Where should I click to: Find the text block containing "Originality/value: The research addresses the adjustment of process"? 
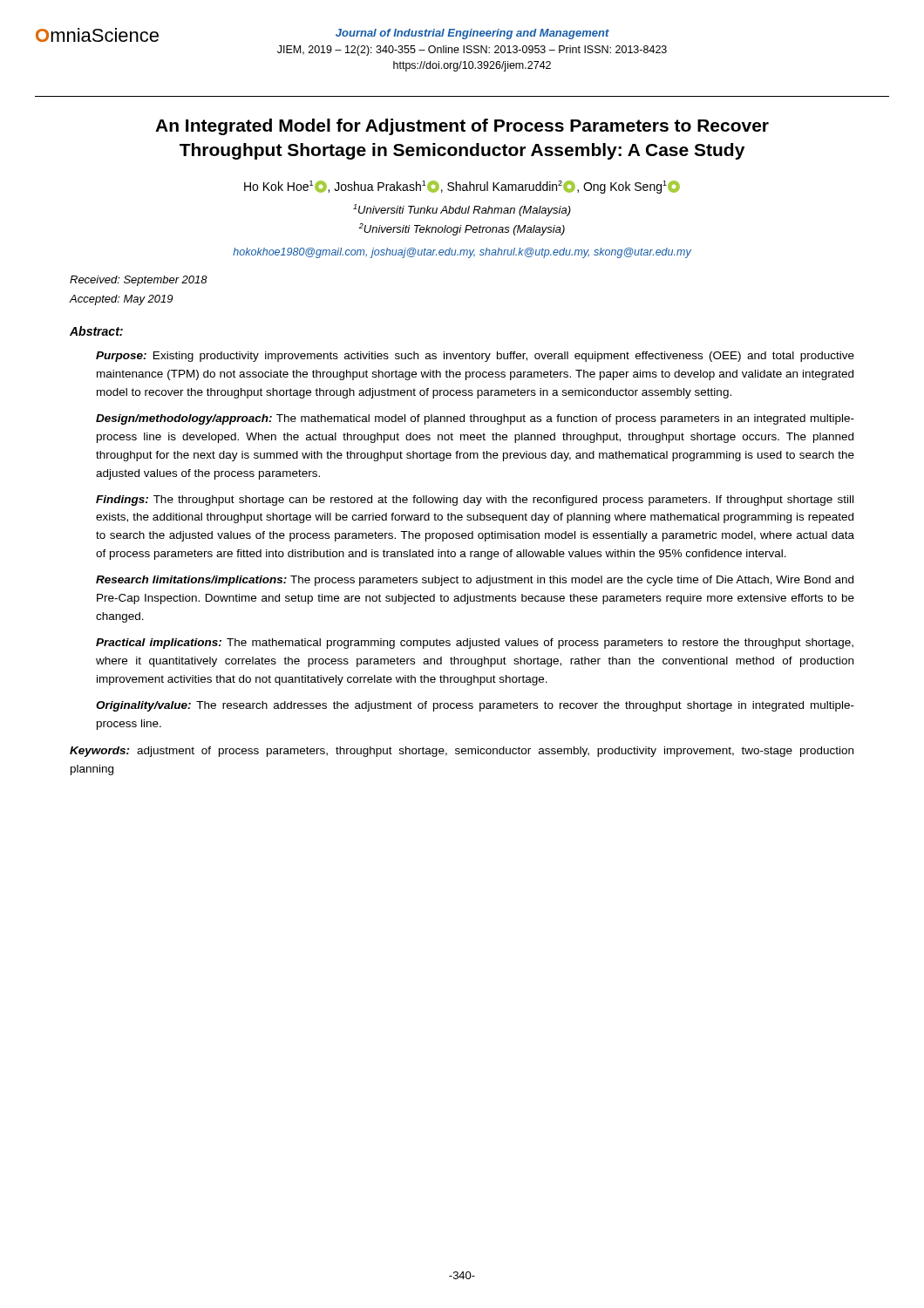475,714
